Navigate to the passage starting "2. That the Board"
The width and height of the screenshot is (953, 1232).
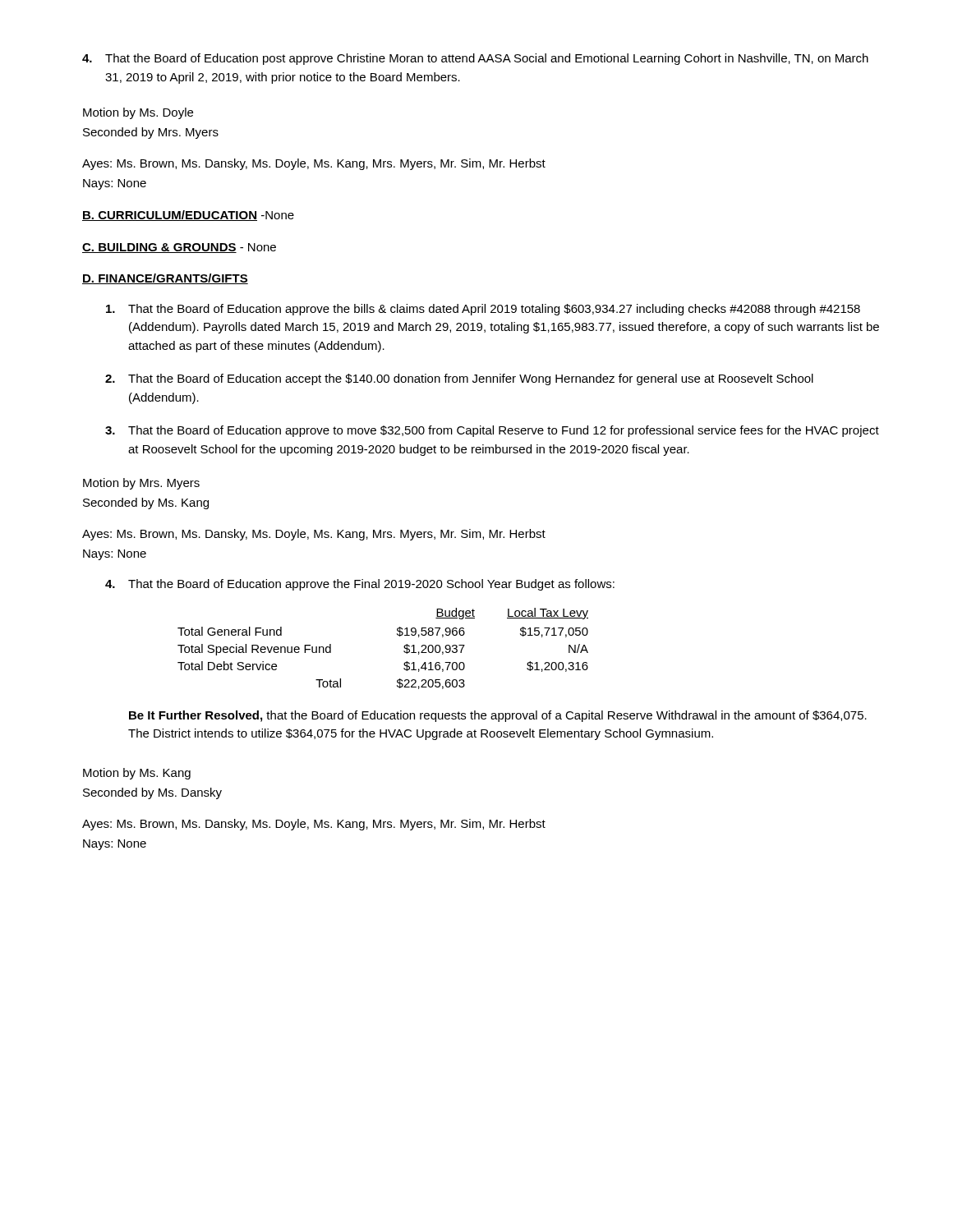[x=496, y=388]
